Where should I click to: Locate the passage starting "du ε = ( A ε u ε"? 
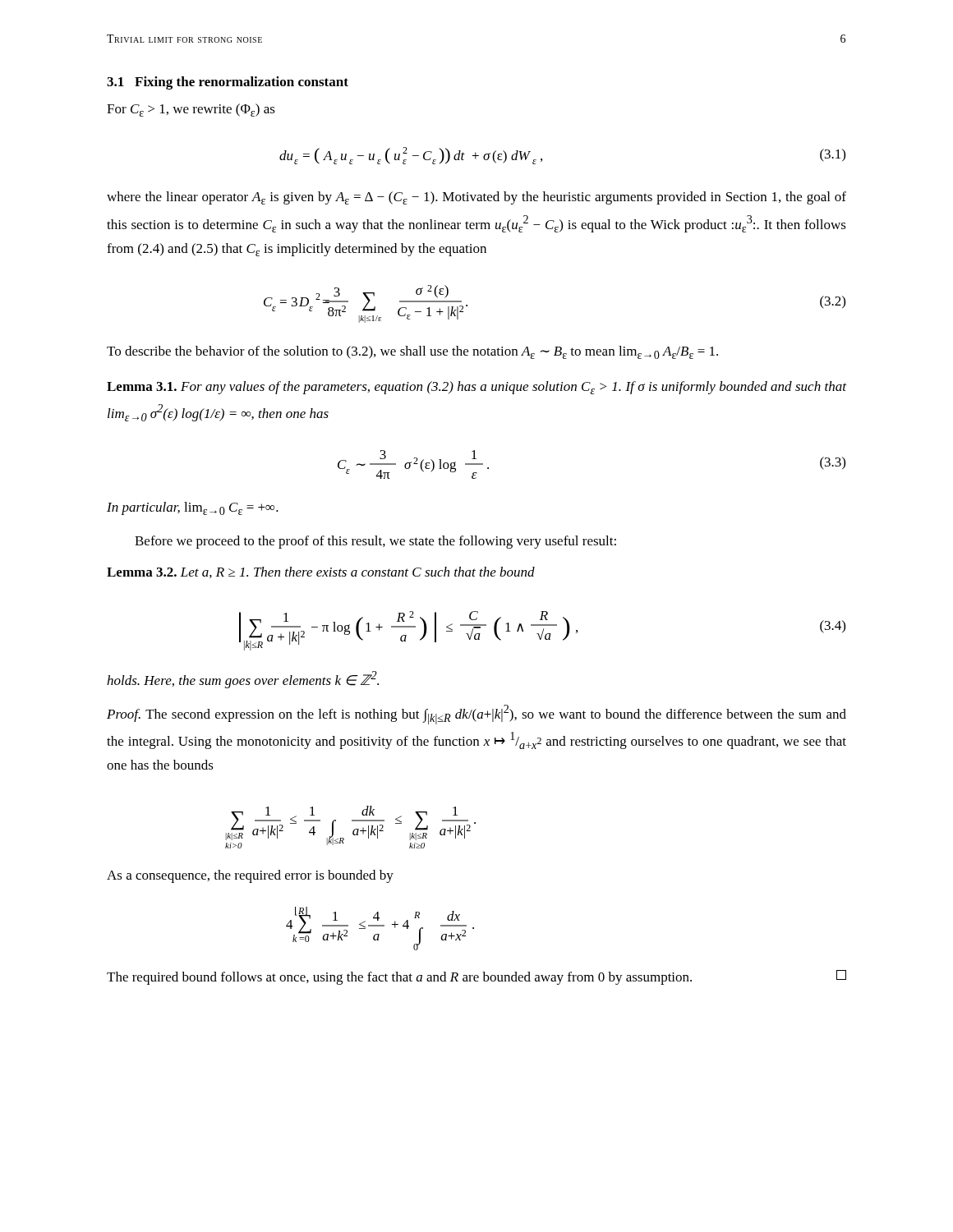click(405, 153)
